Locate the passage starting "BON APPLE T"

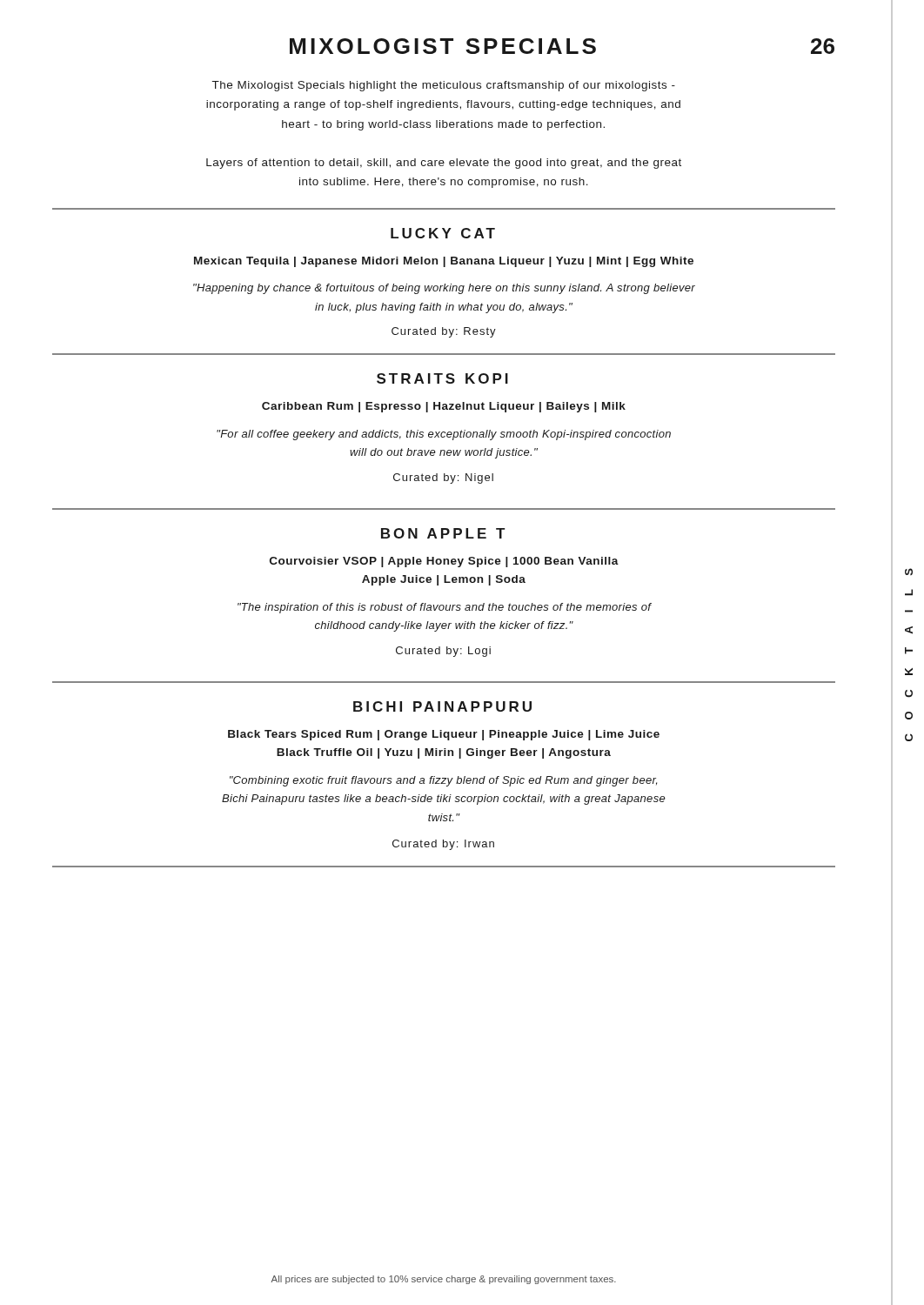point(444,533)
